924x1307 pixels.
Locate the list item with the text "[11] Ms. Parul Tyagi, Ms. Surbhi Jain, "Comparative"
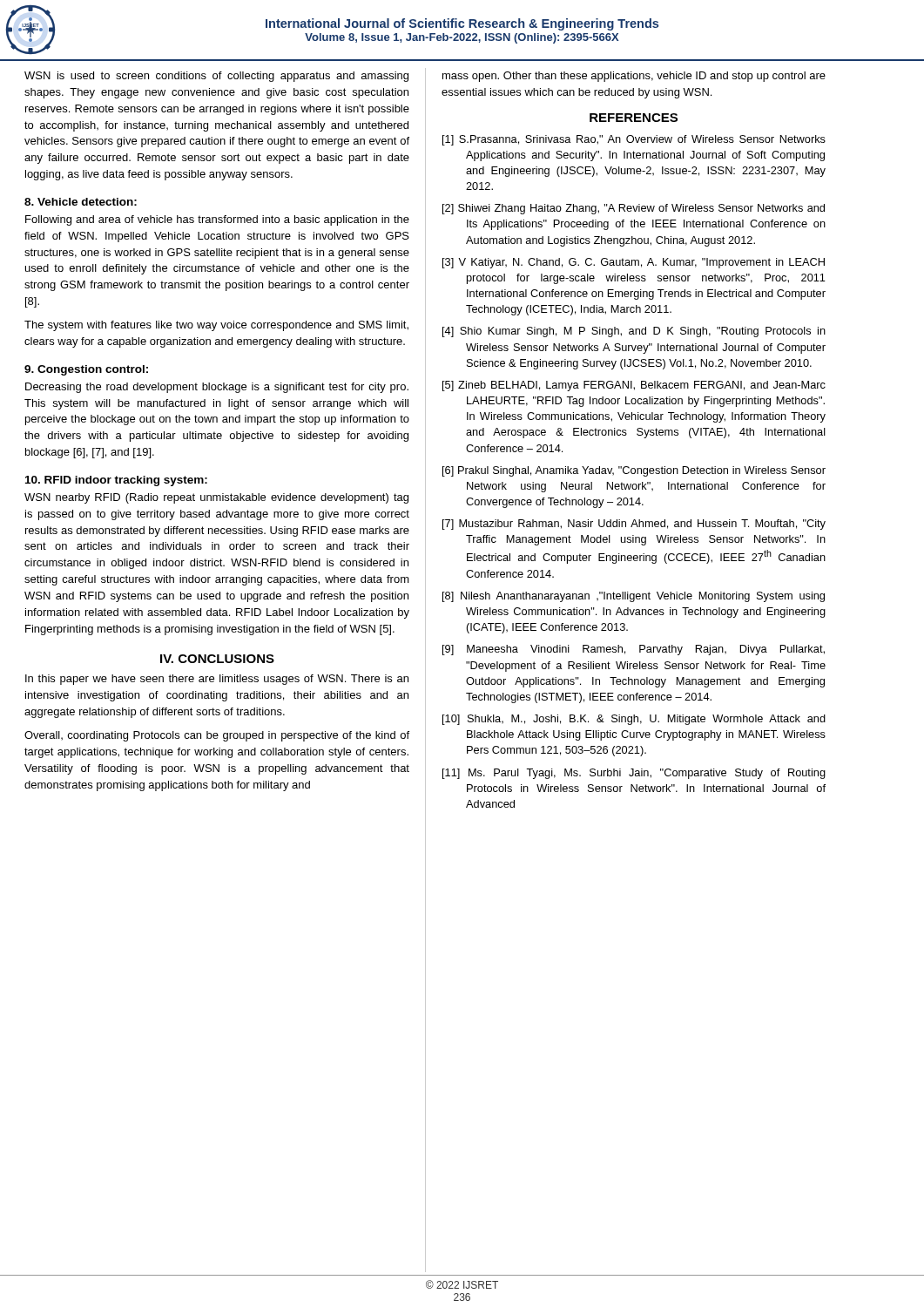click(x=634, y=788)
